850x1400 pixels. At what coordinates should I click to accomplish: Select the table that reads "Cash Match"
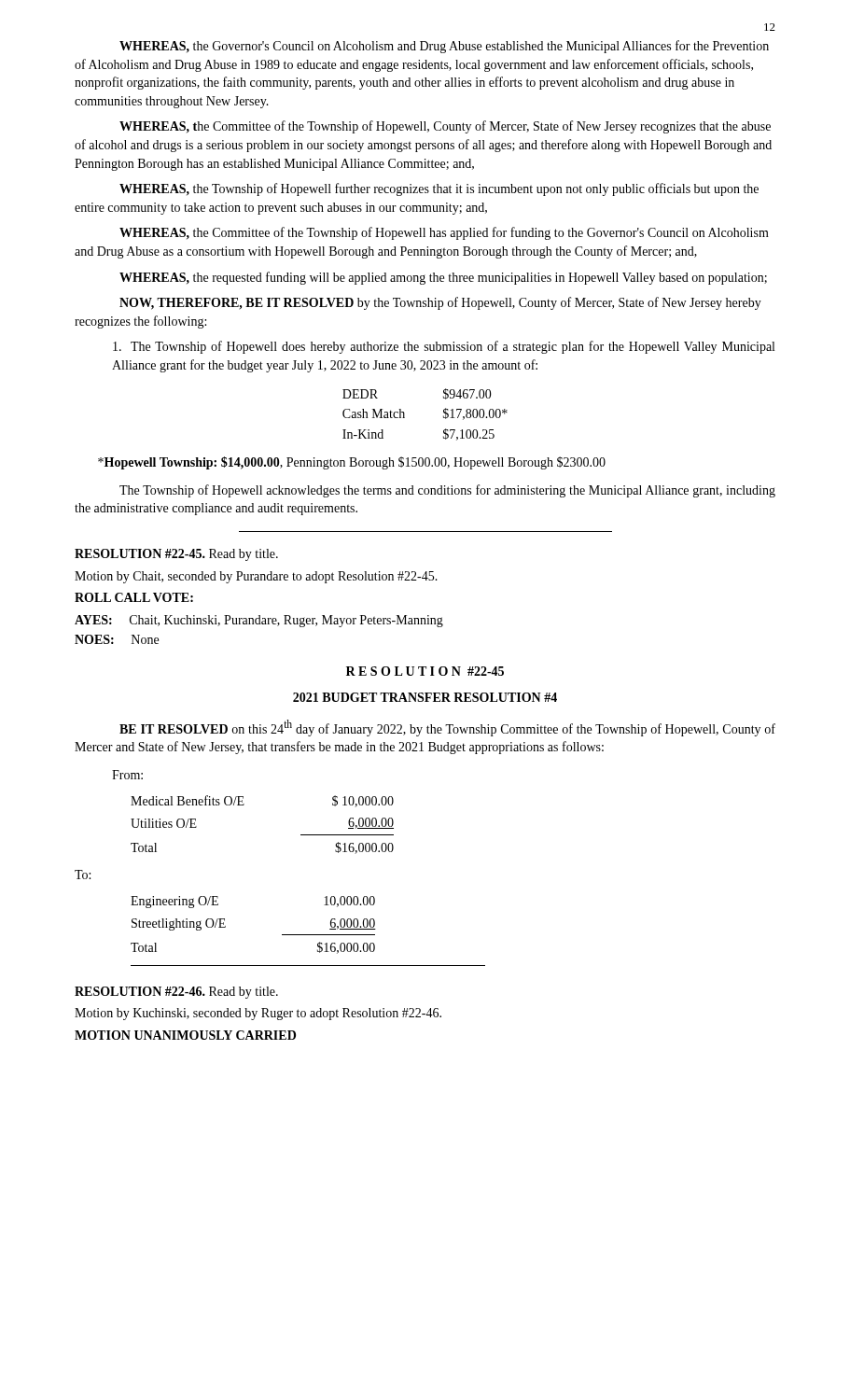pyautogui.click(x=425, y=414)
